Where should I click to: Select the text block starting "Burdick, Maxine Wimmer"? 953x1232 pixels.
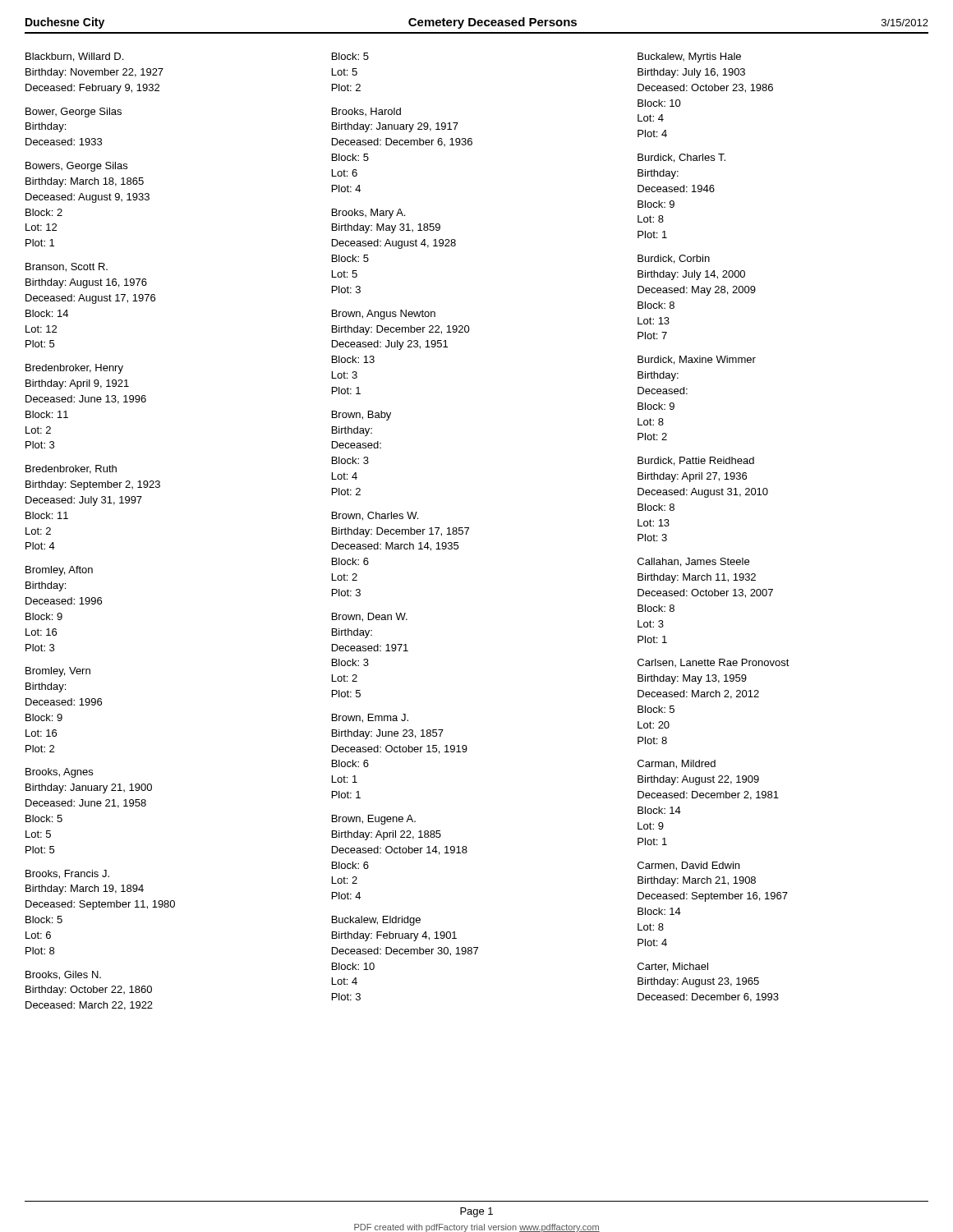click(x=696, y=398)
